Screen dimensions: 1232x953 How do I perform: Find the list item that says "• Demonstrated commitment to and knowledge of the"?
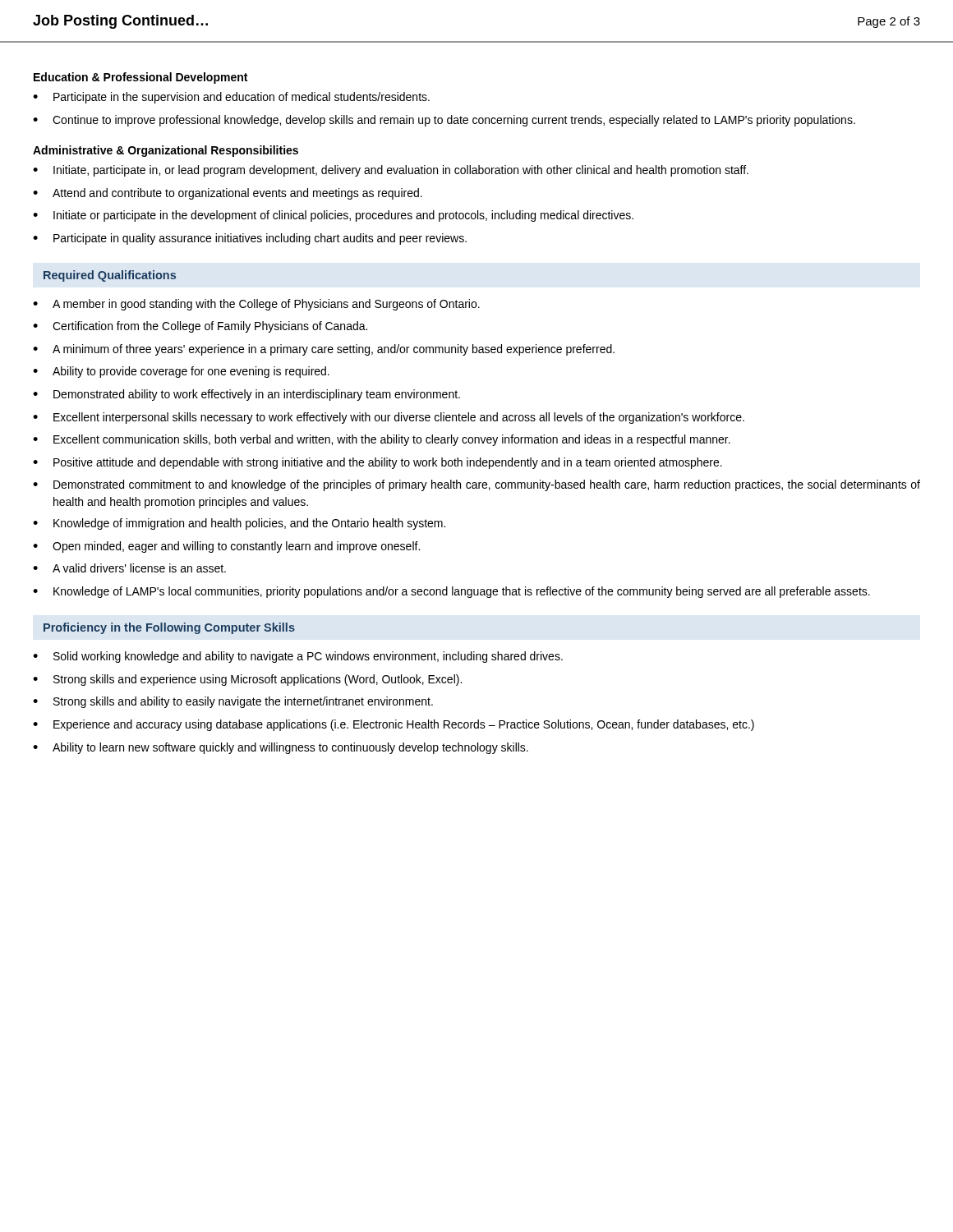(x=476, y=493)
